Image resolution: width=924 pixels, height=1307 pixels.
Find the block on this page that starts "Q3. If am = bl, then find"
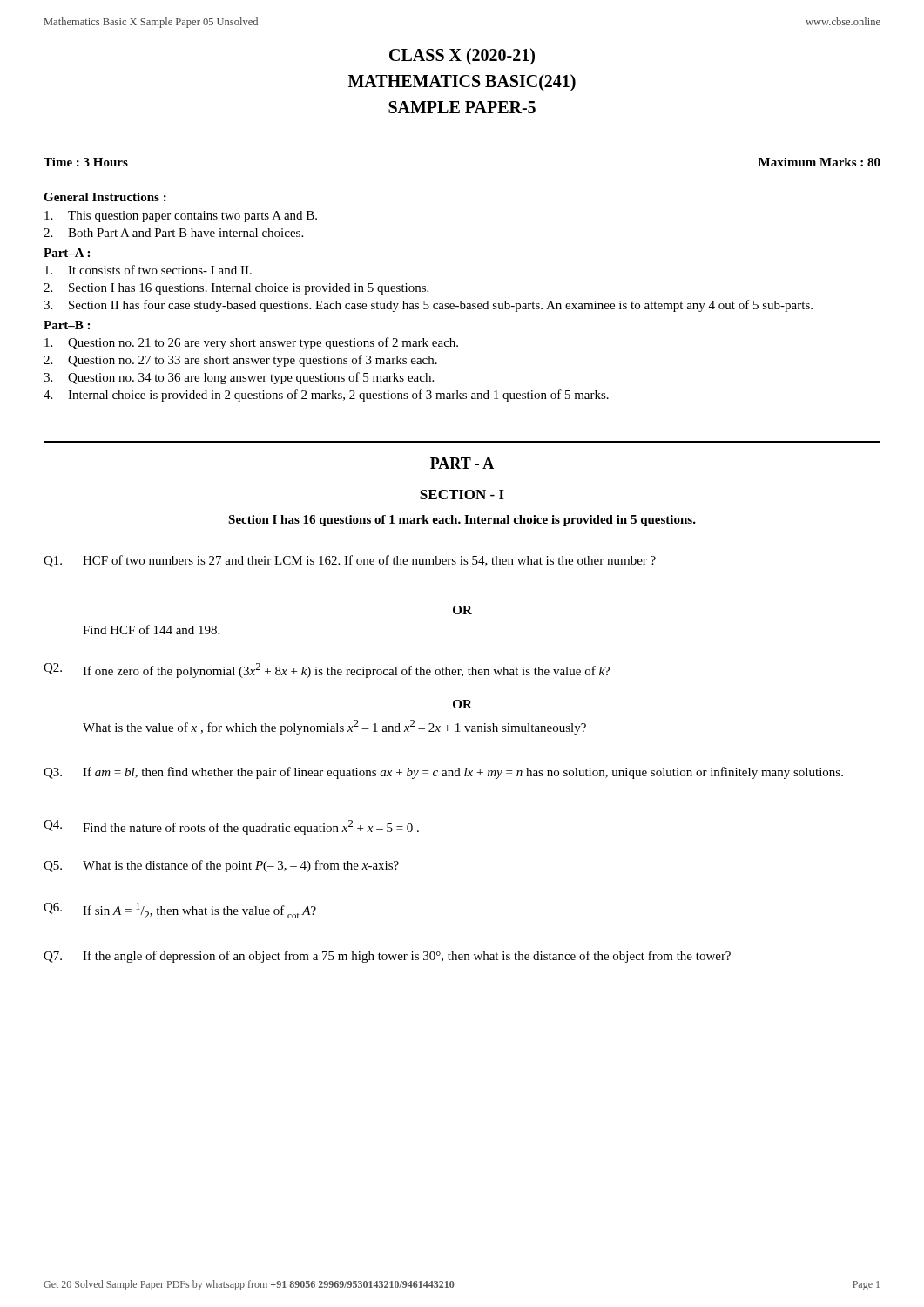point(462,772)
